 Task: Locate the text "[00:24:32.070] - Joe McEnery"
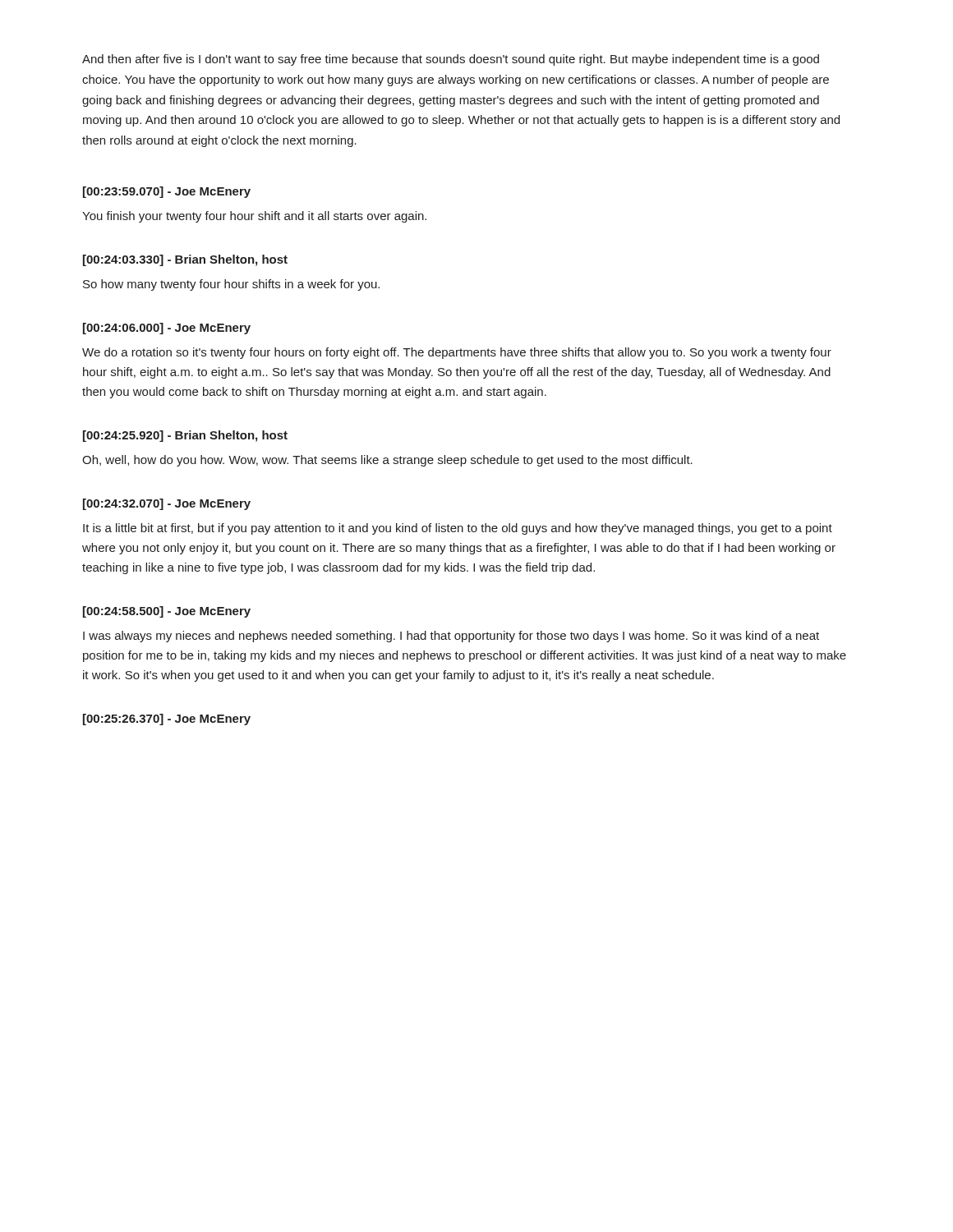click(x=166, y=503)
